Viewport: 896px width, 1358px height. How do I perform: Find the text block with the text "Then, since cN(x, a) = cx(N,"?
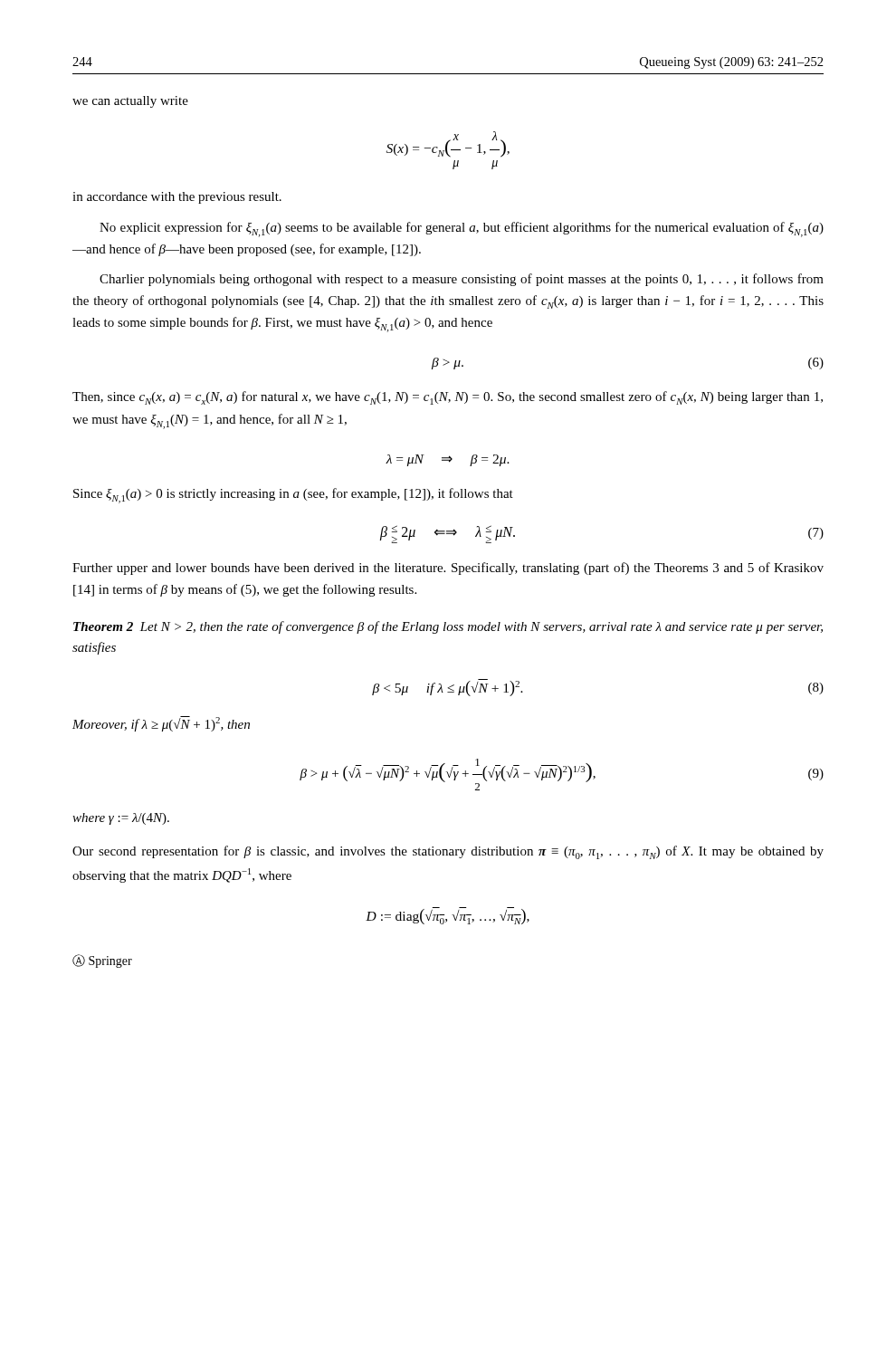pos(448,409)
